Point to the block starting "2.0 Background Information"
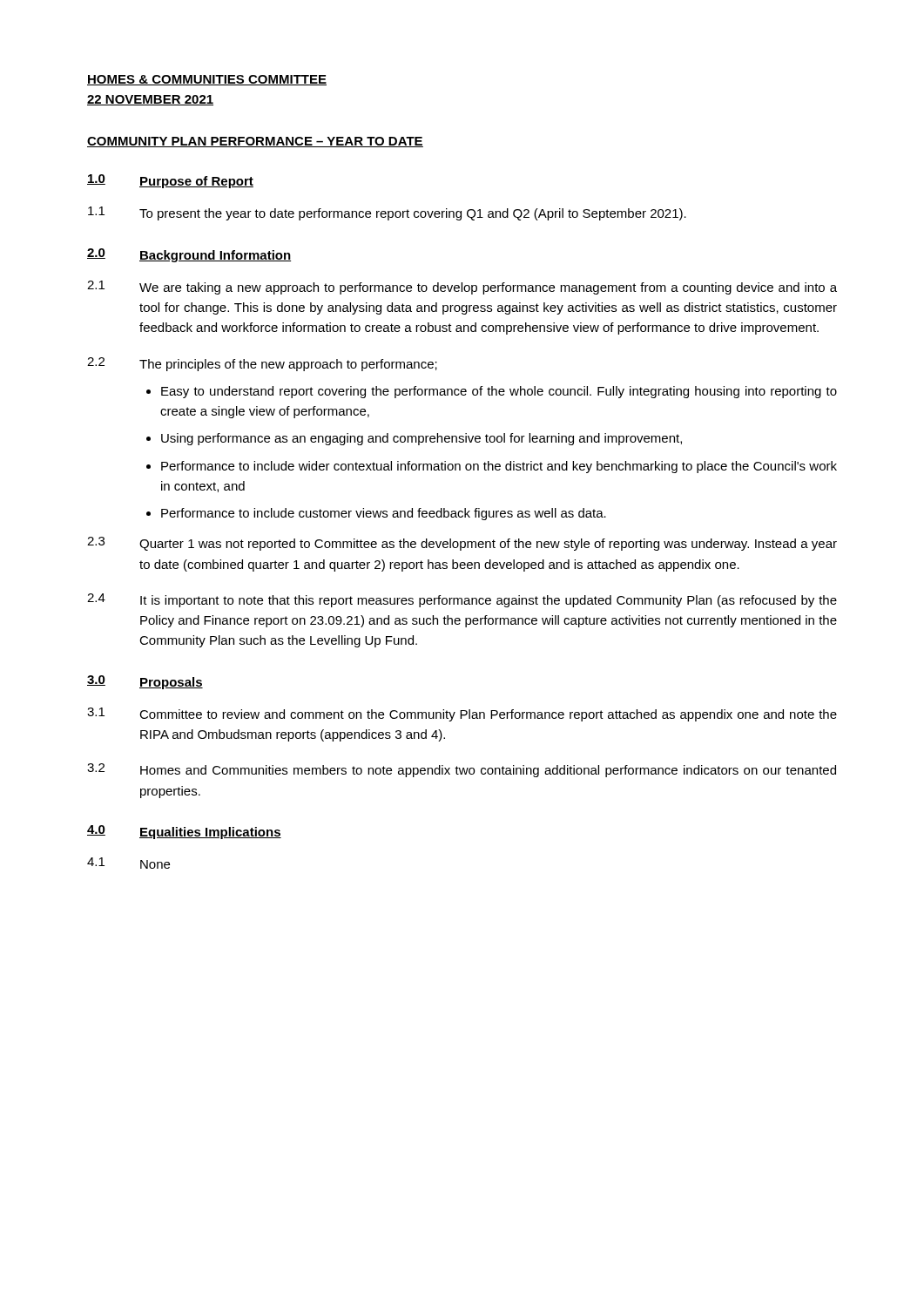The image size is (924, 1307). click(189, 255)
